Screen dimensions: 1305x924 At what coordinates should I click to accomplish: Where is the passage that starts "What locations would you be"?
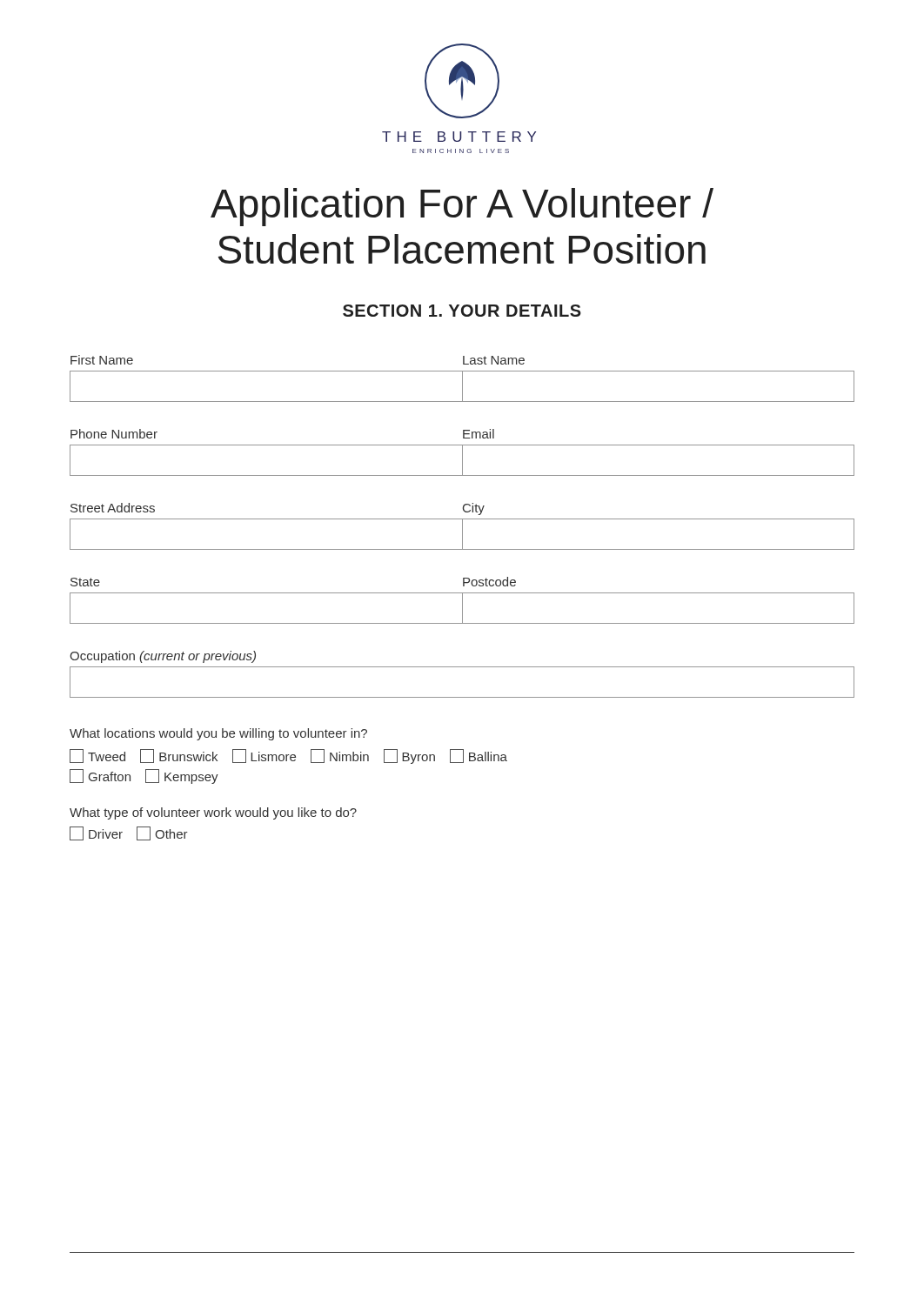[219, 733]
